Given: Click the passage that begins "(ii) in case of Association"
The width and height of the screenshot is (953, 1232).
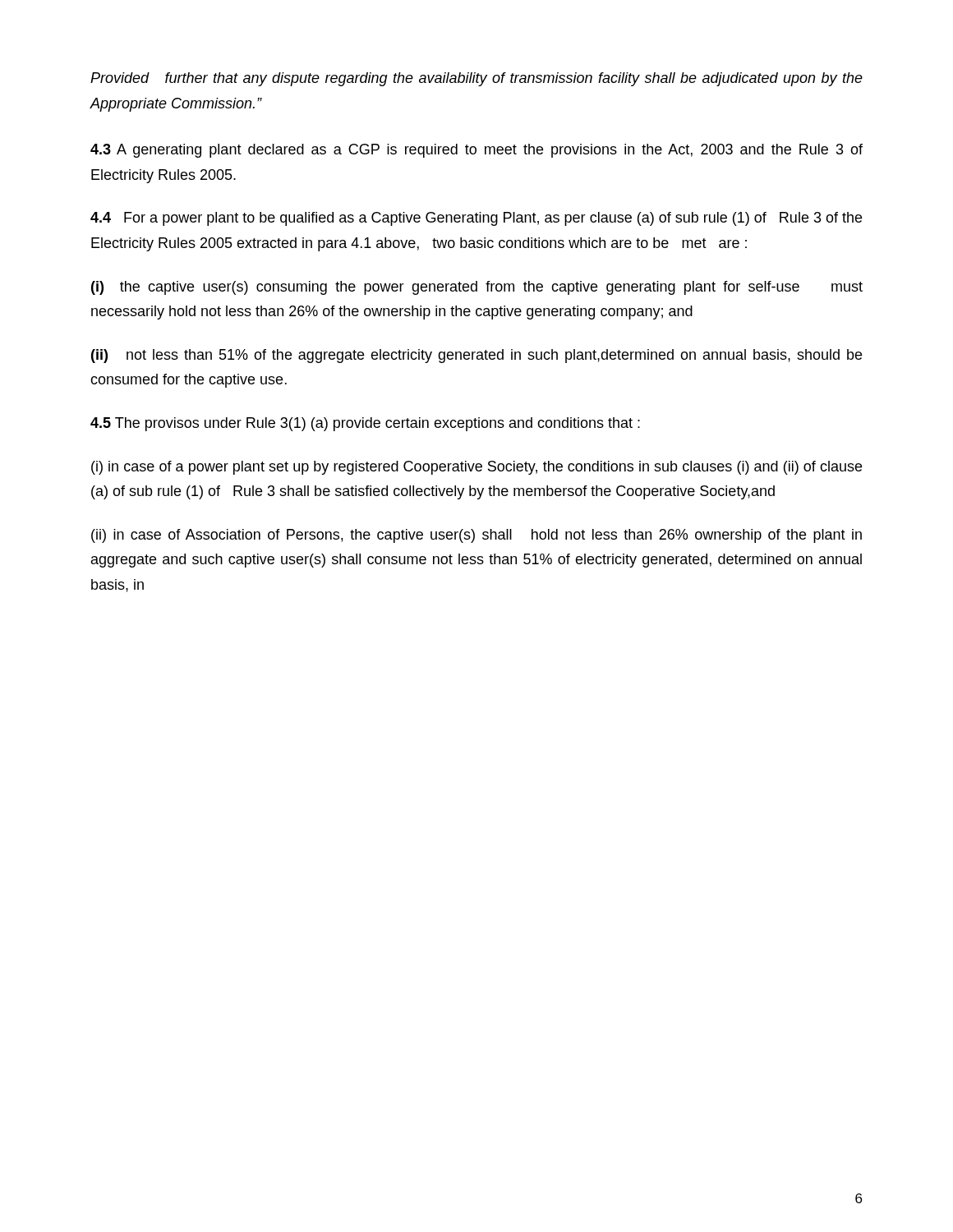Looking at the screenshot, I should 476,560.
